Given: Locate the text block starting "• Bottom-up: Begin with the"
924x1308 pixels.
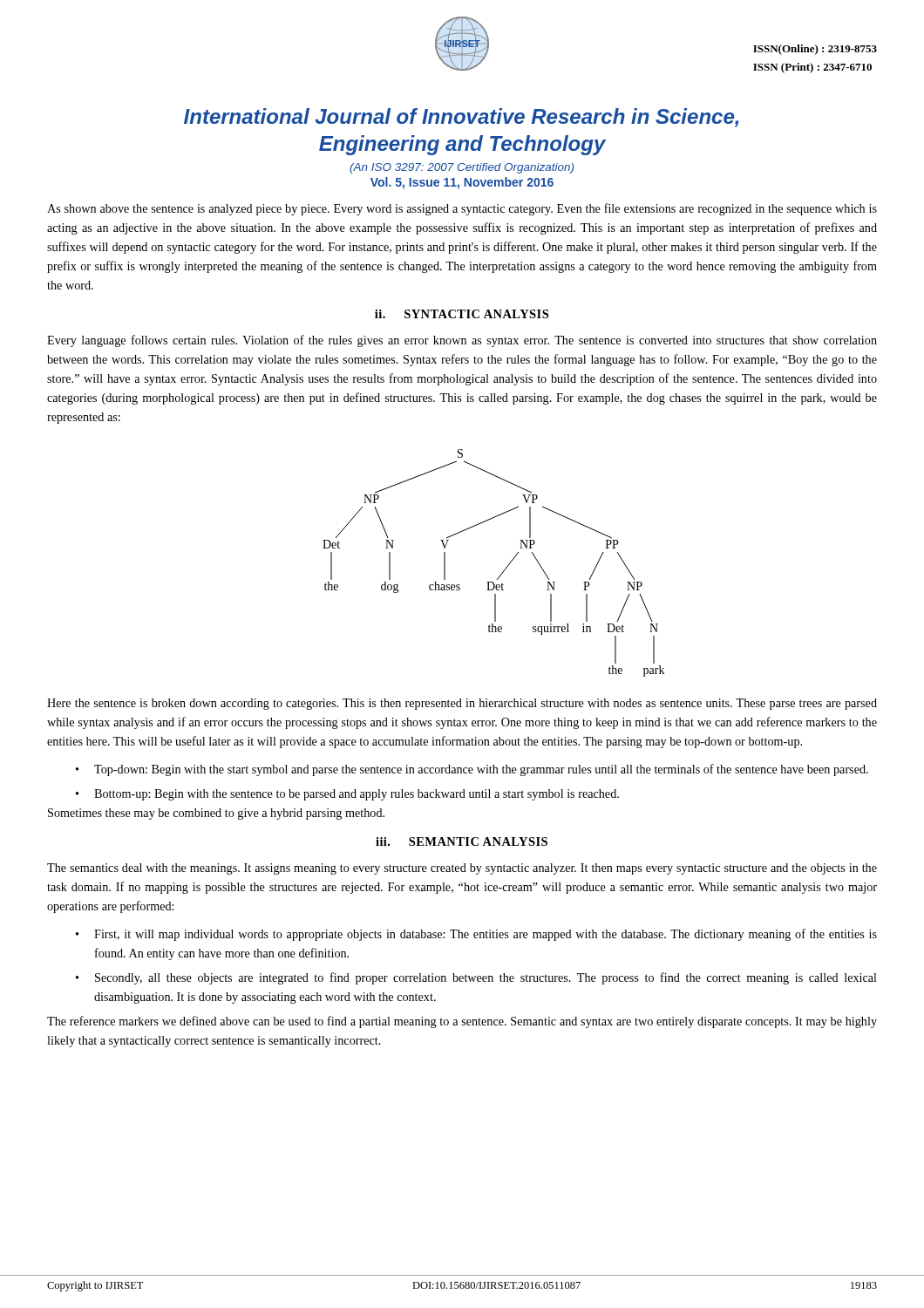Looking at the screenshot, I should click(x=347, y=793).
